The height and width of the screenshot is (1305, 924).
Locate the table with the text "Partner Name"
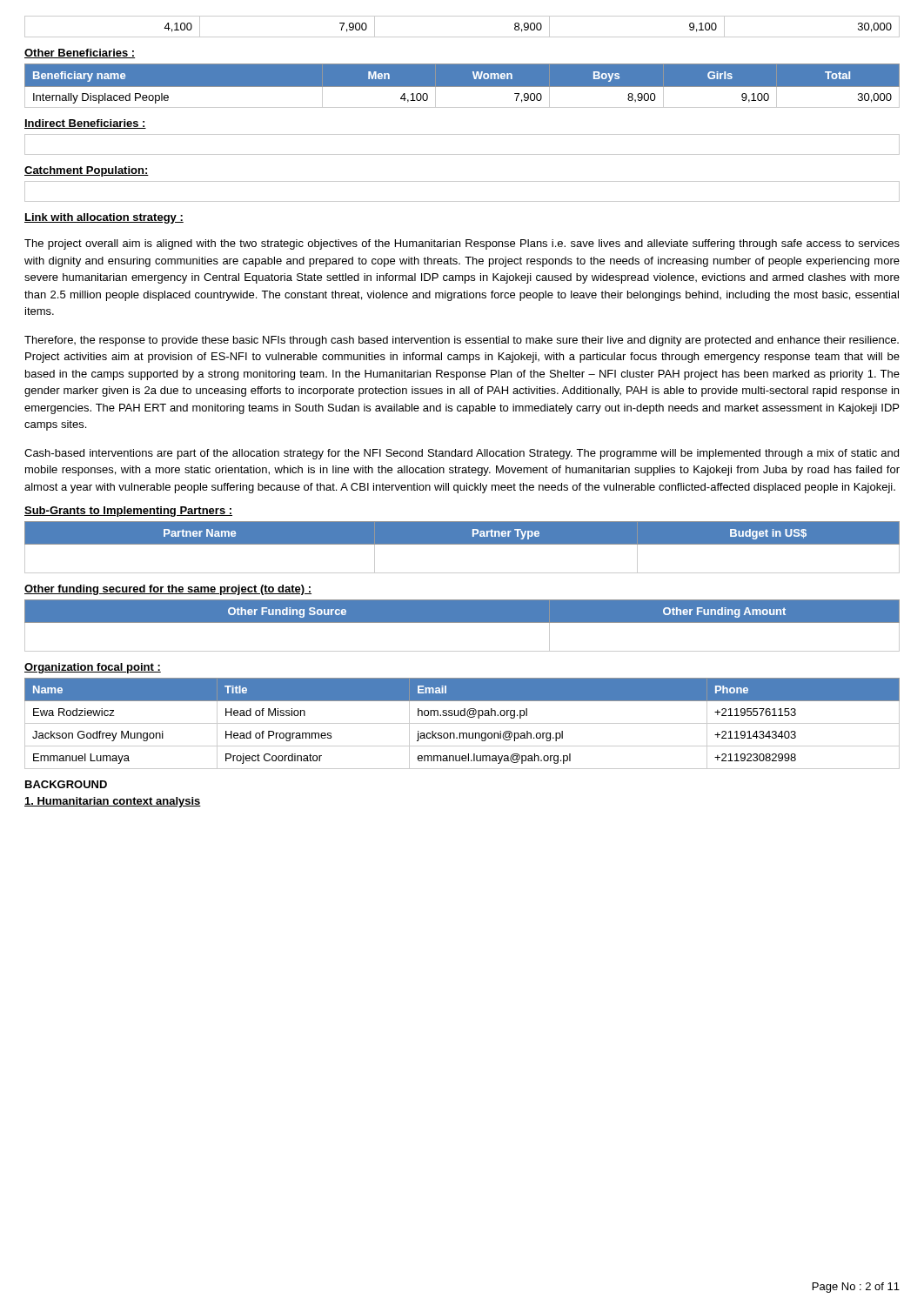click(462, 547)
